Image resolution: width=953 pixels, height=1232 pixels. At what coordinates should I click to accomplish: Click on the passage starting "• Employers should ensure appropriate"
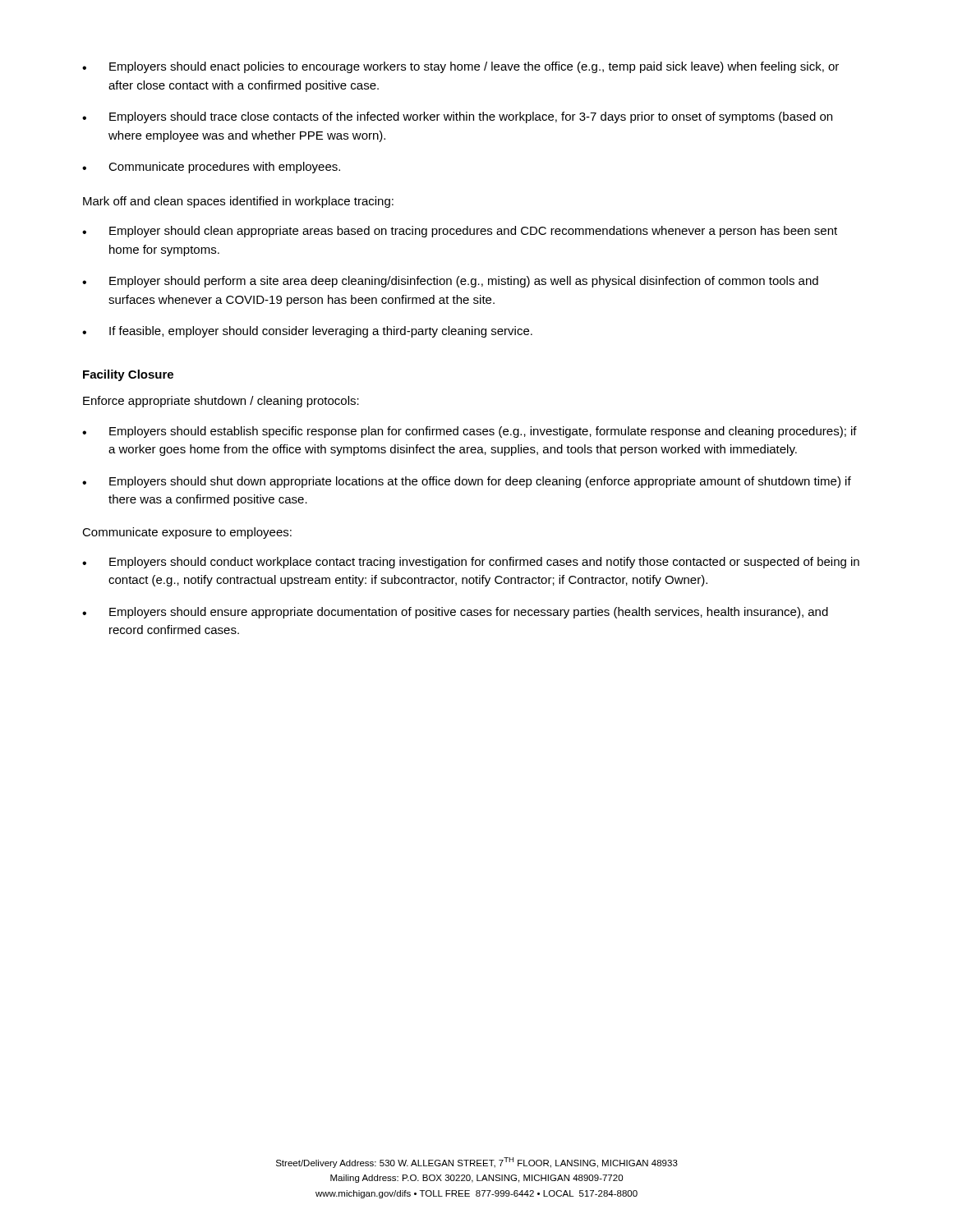click(x=472, y=621)
